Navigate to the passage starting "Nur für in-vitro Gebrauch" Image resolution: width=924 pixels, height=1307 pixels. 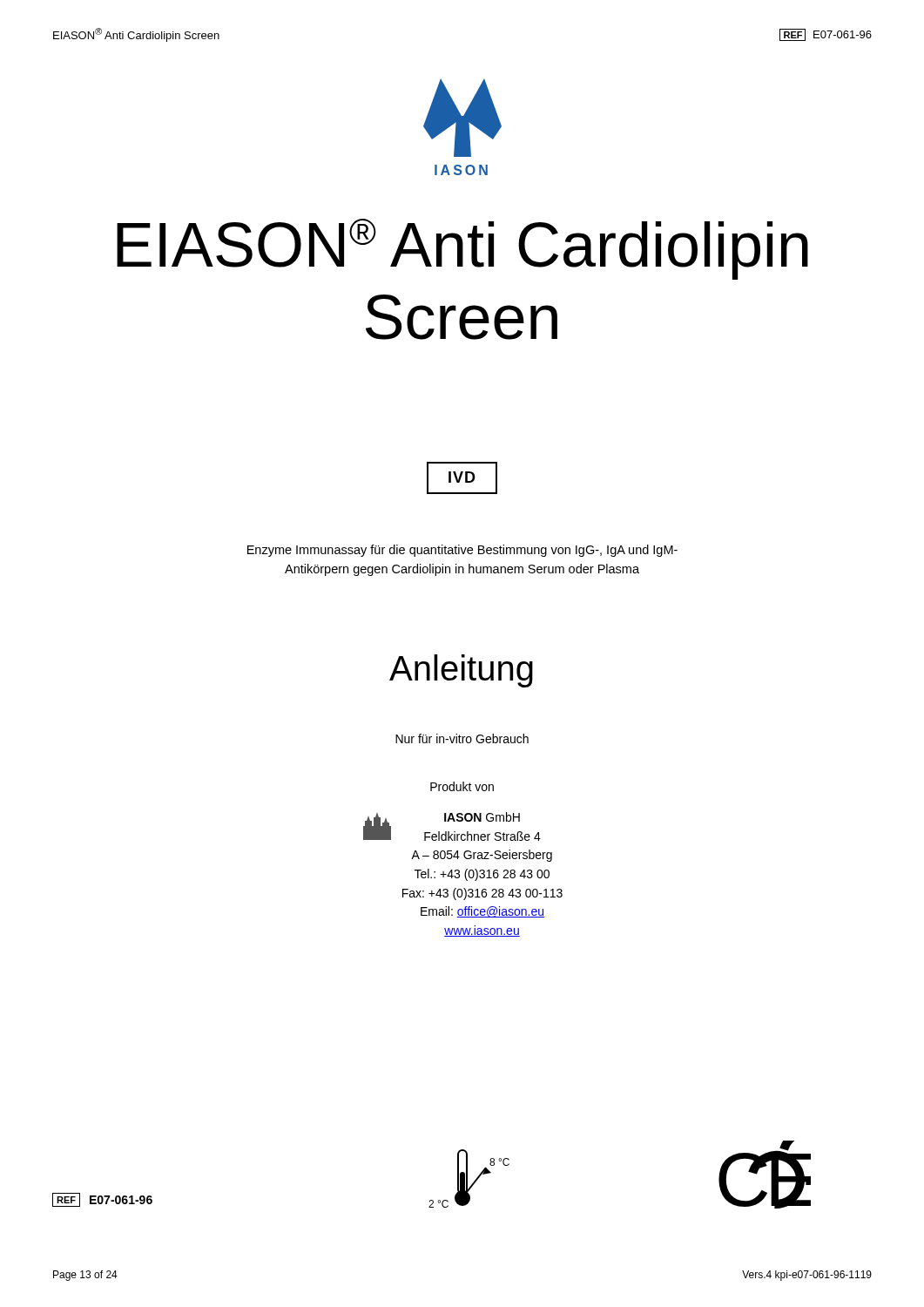click(x=462, y=739)
